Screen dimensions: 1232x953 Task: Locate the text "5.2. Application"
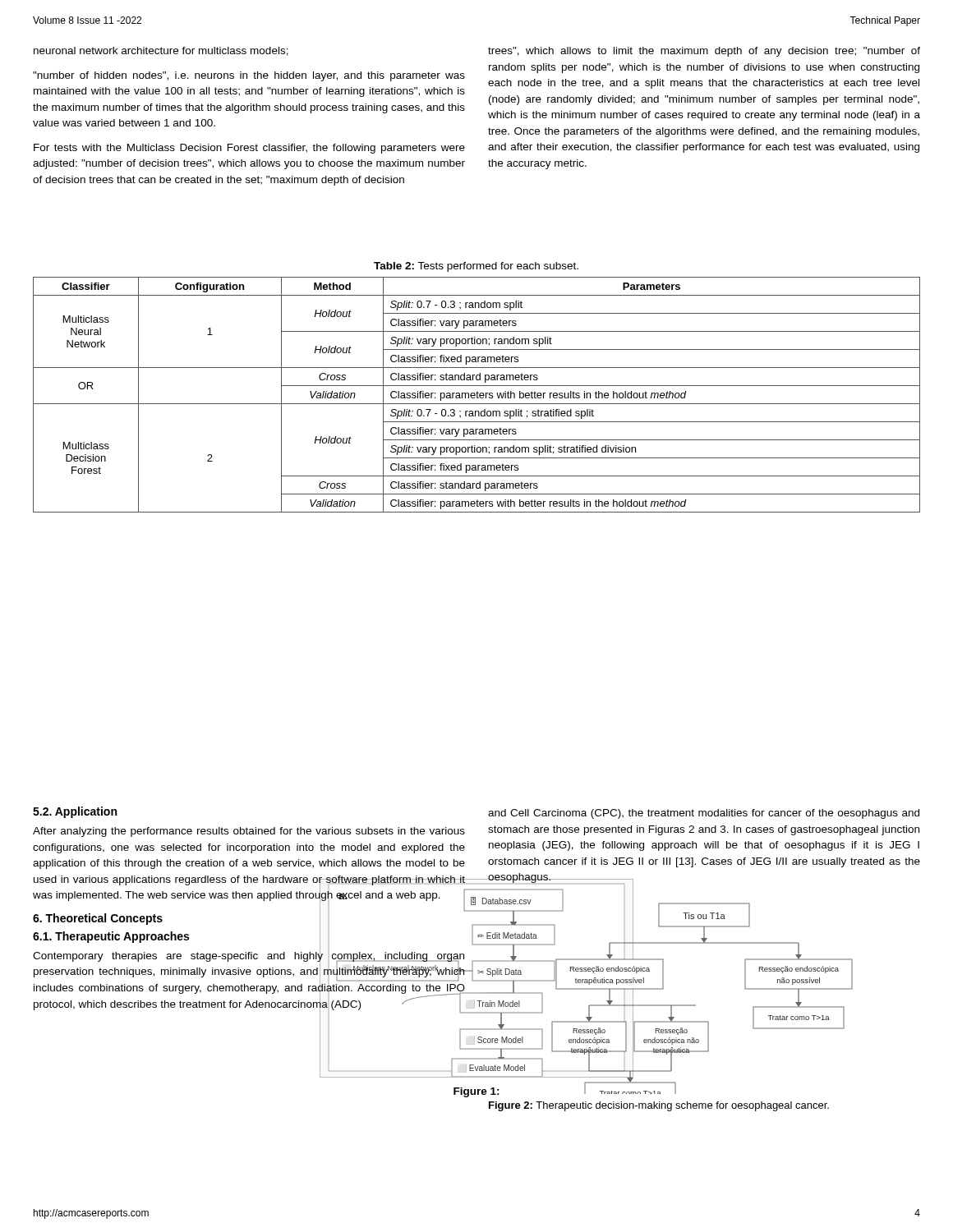[75, 811]
